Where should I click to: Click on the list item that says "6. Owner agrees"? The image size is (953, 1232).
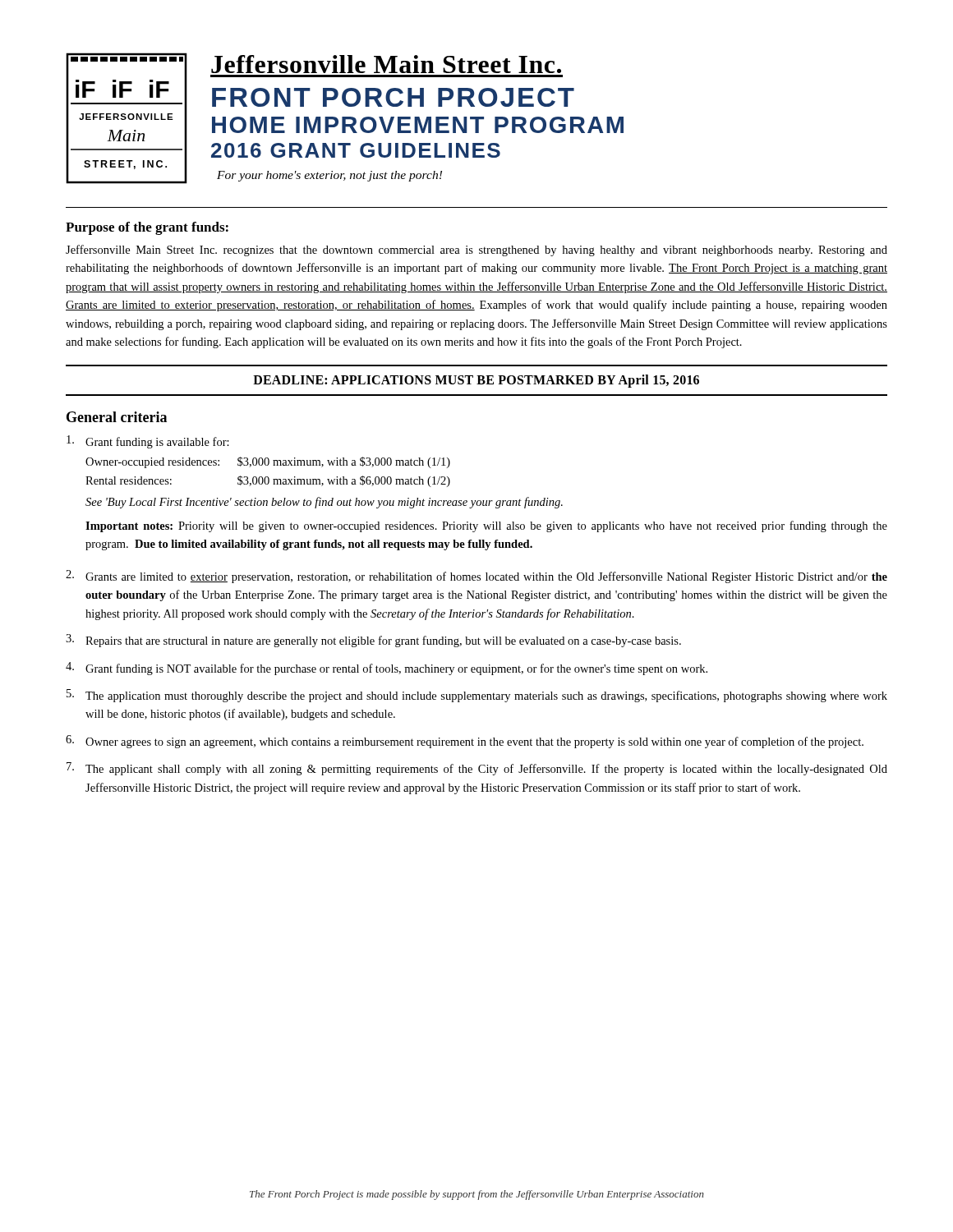476,742
